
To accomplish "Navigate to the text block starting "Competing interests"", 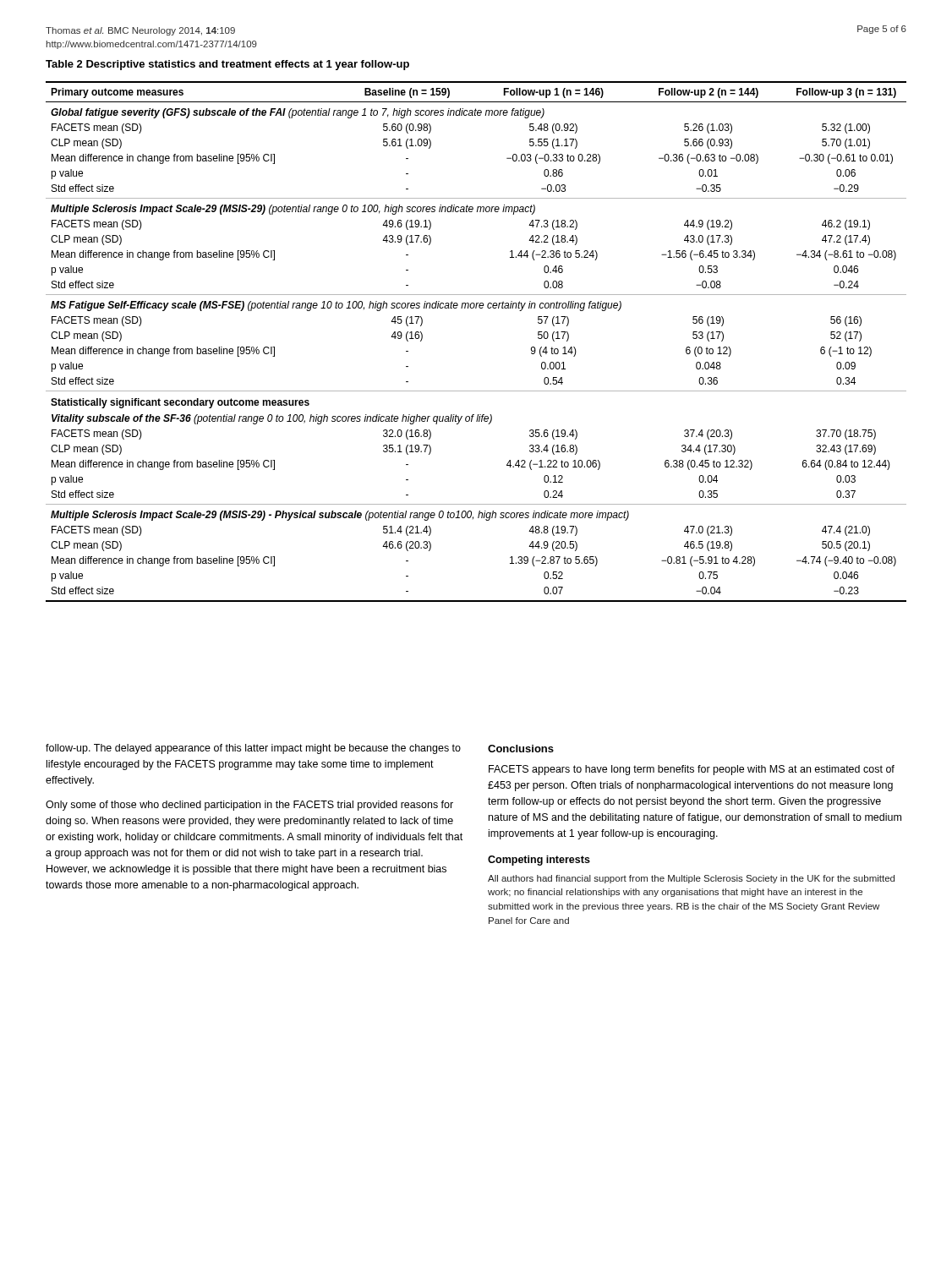I will (539, 860).
